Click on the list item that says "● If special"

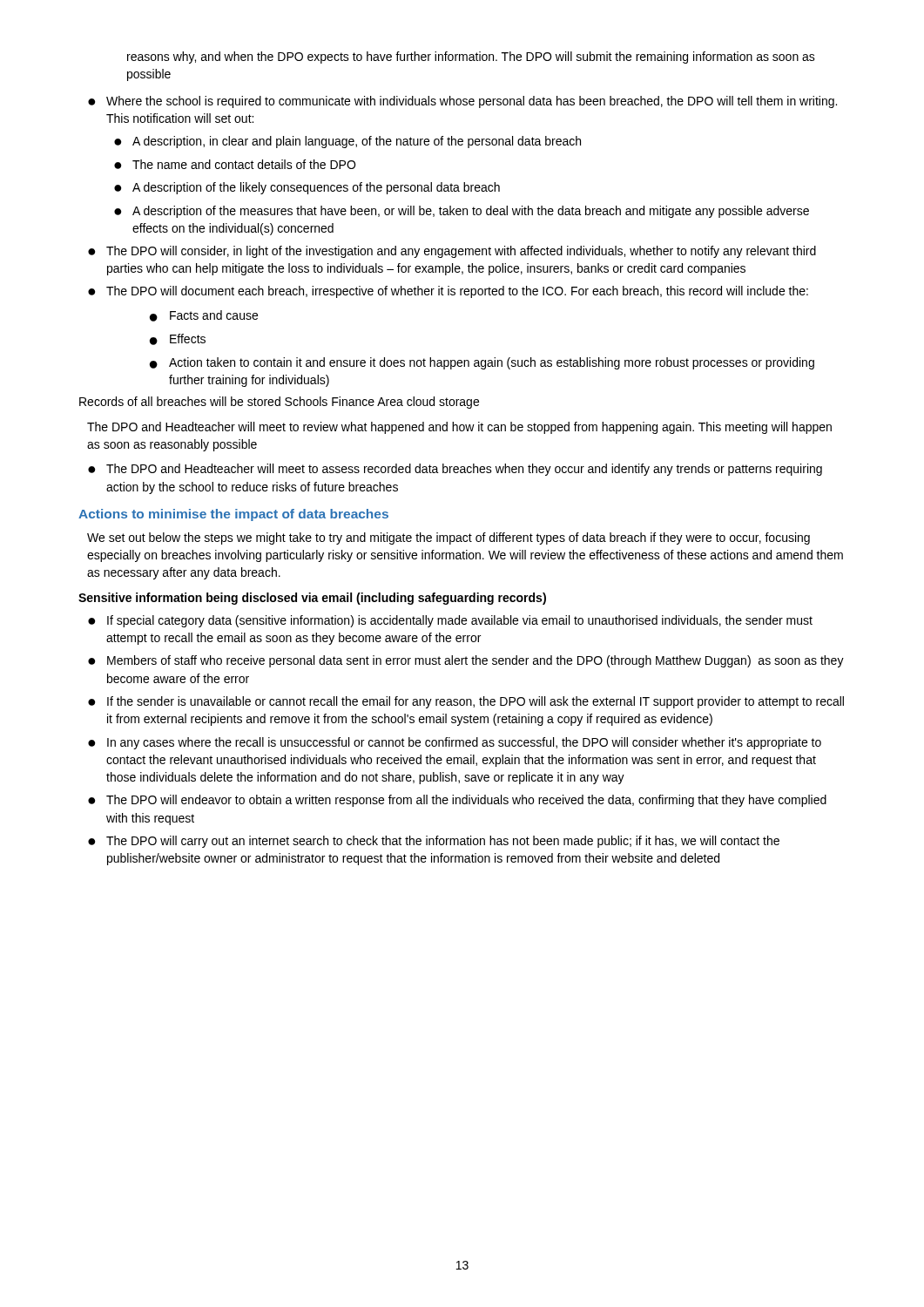click(x=466, y=629)
